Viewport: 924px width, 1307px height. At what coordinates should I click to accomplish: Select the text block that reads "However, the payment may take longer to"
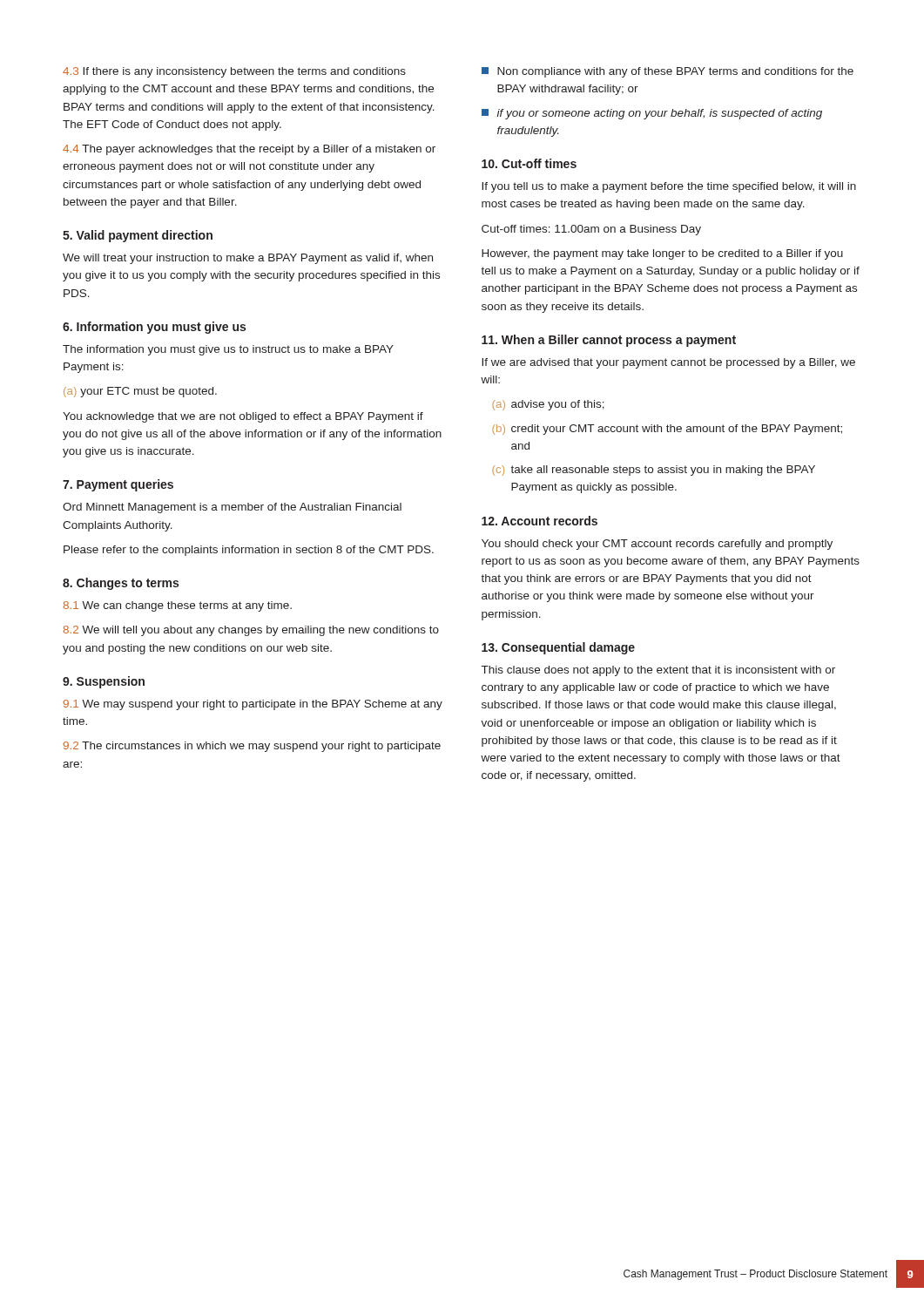[671, 280]
